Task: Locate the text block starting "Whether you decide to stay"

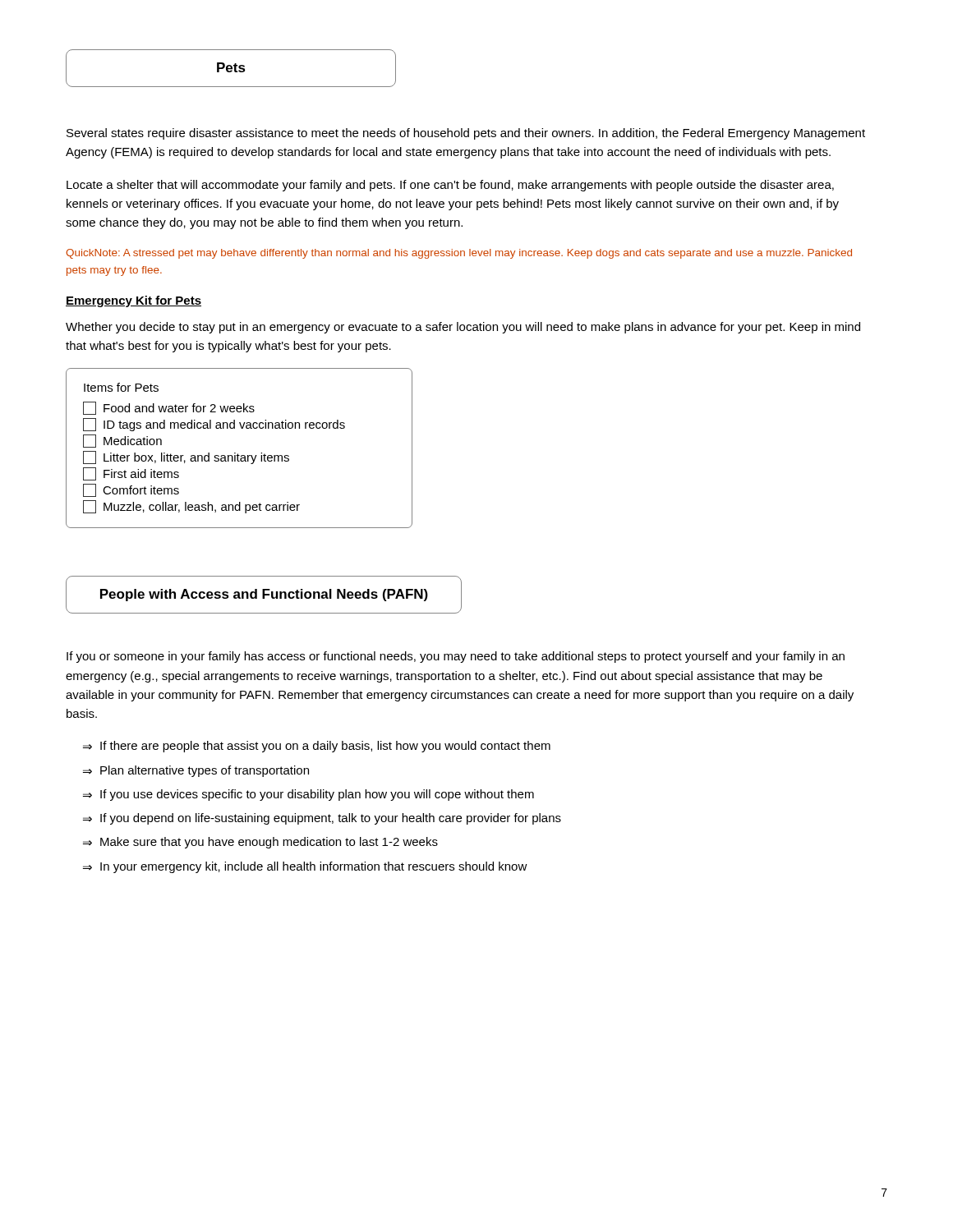Action: 463,336
